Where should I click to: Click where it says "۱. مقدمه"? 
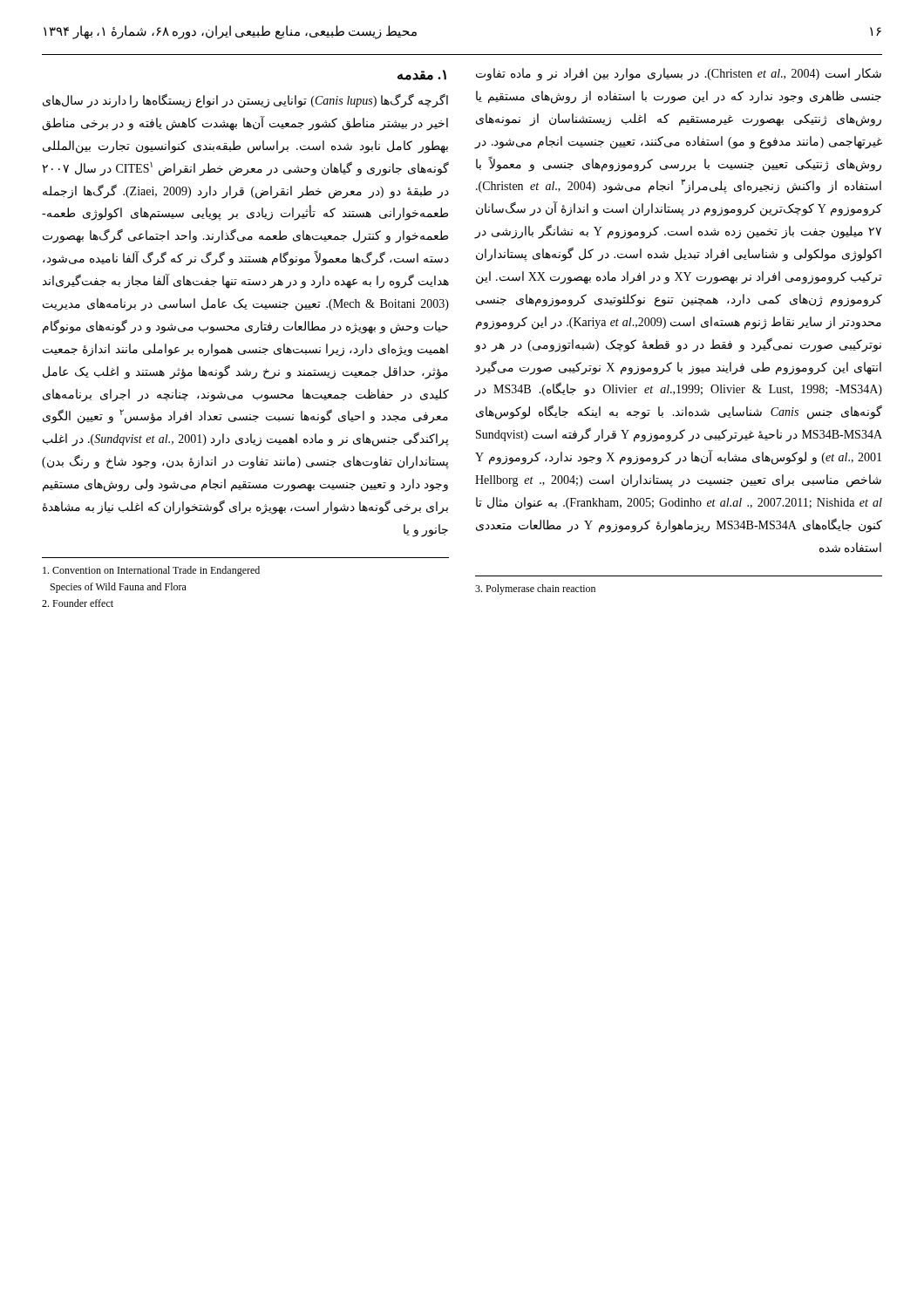point(423,75)
